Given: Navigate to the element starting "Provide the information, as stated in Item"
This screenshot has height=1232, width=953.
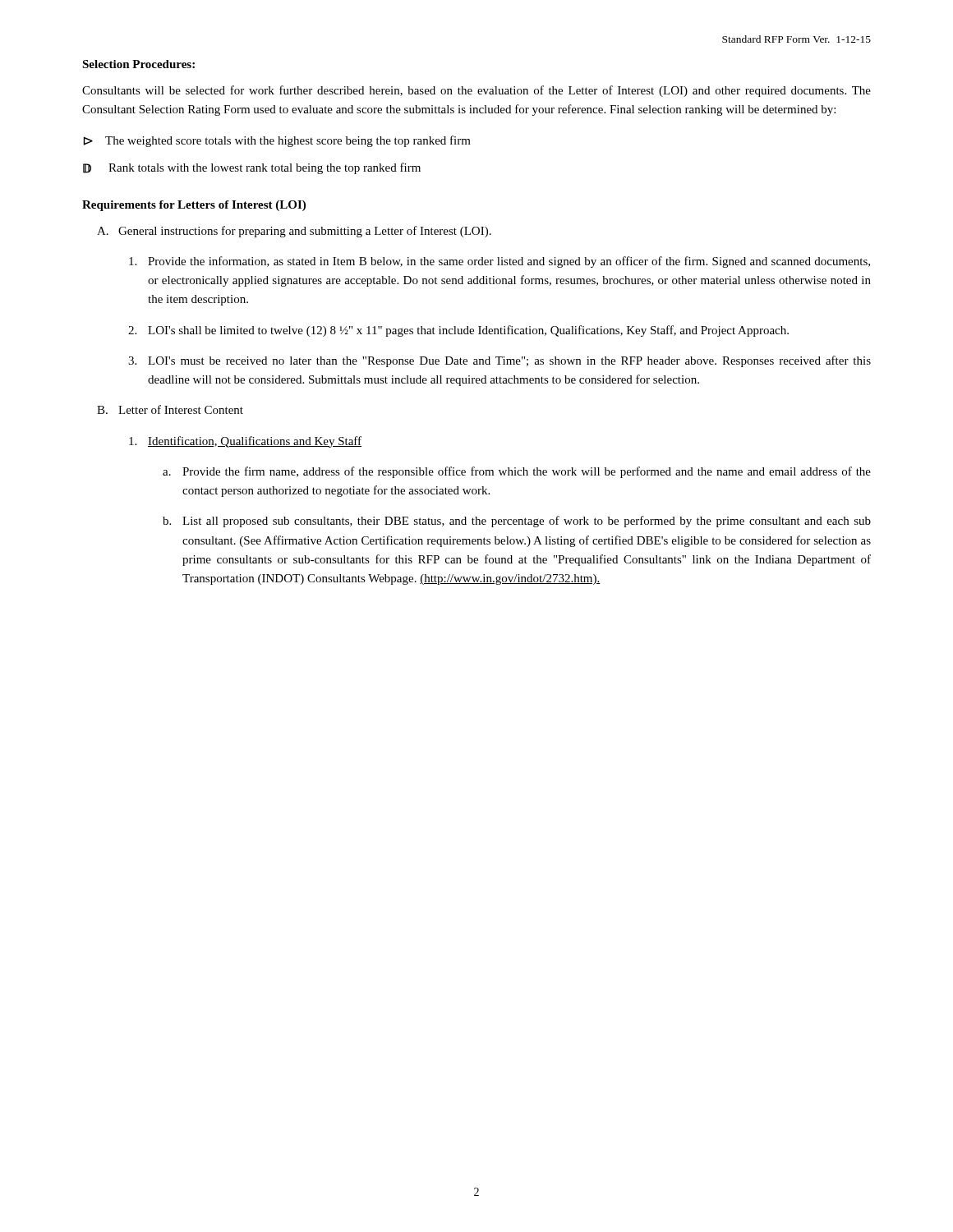Looking at the screenshot, I should (500, 281).
